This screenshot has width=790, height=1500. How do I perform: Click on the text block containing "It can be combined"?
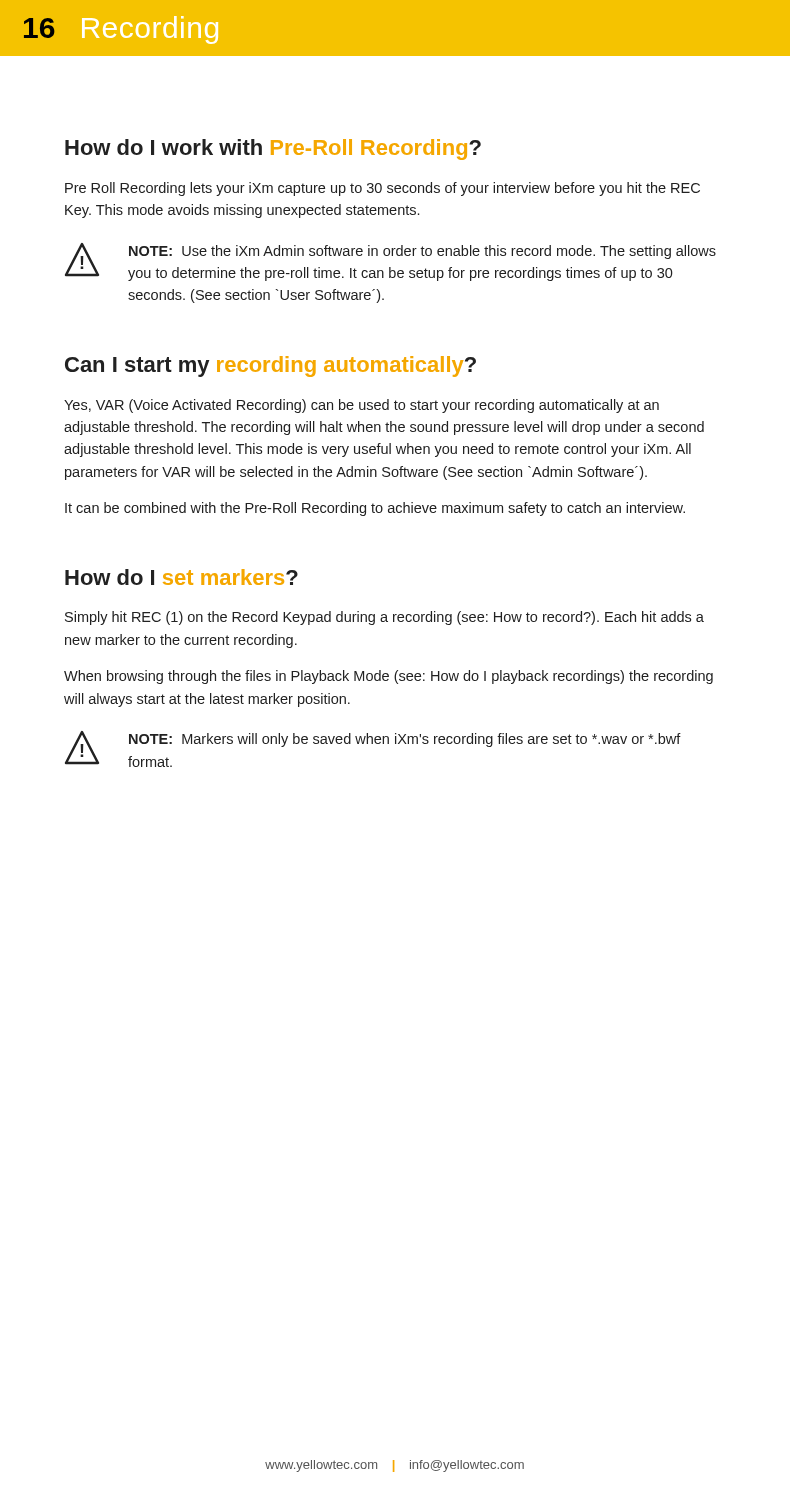coord(375,508)
